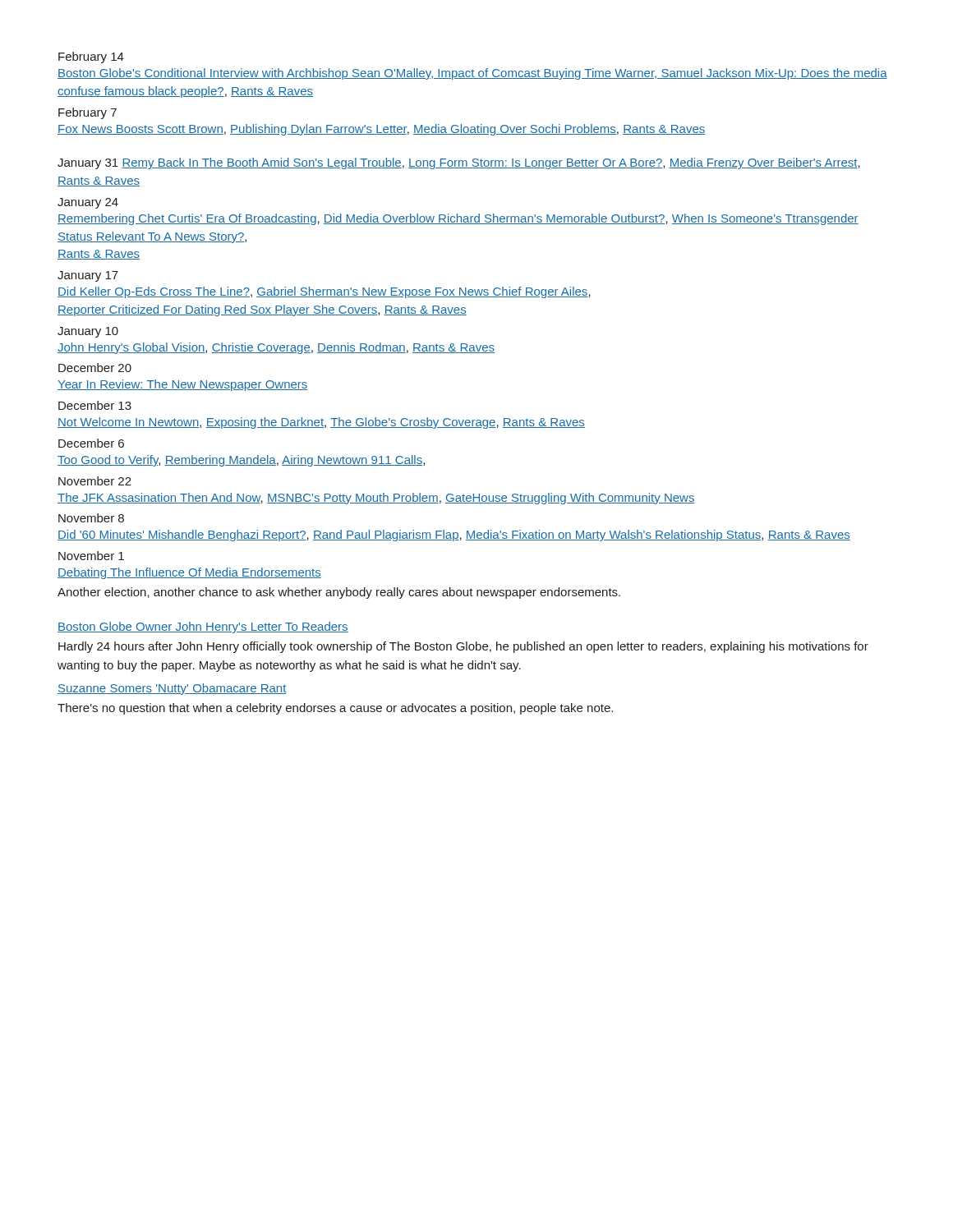Locate the text block with the text "January 10 John Henry's"
953x1232 pixels.
point(476,339)
